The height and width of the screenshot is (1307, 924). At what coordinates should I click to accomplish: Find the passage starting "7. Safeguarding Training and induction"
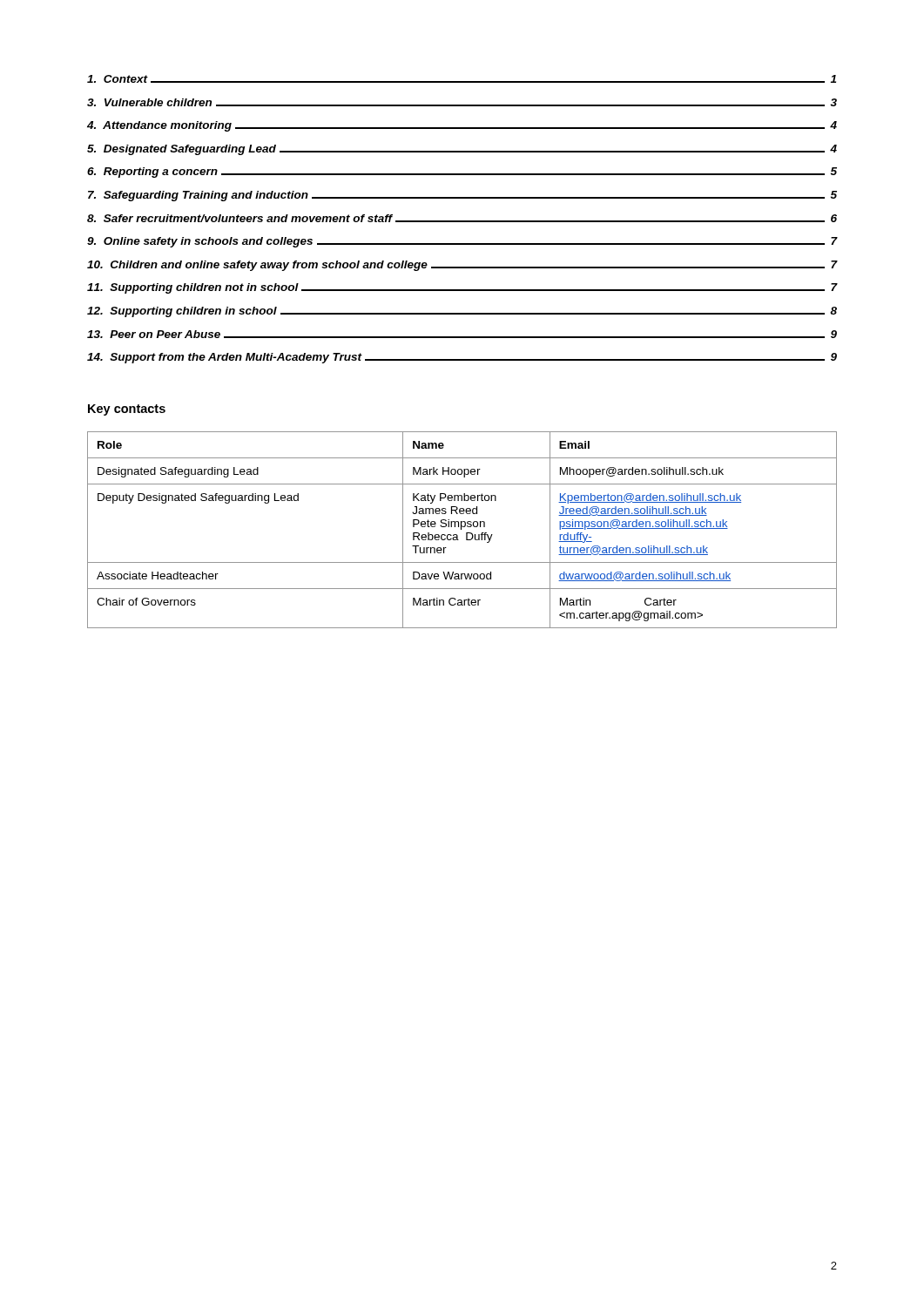462,195
